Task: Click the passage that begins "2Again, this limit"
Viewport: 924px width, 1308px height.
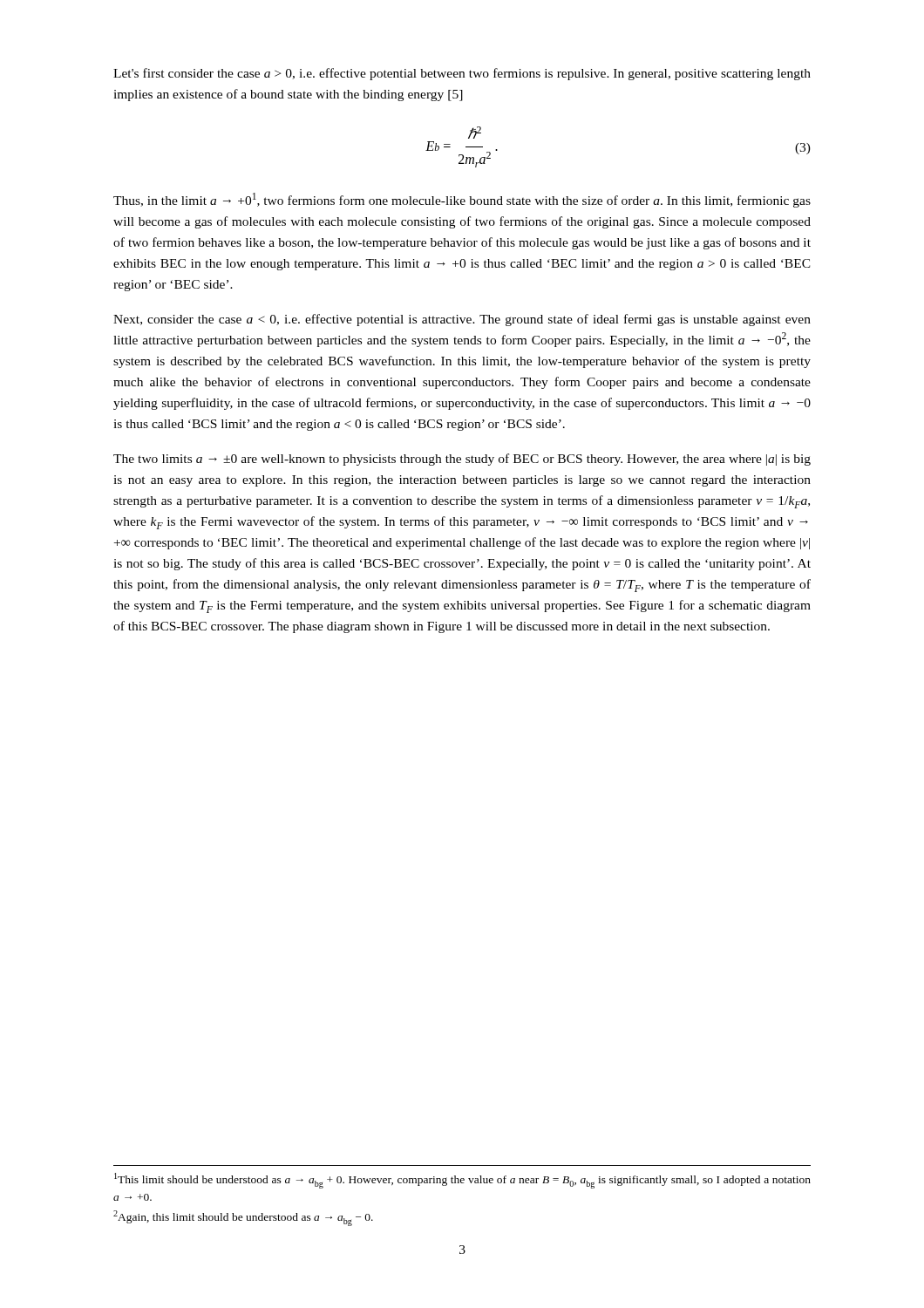Action: pos(243,1217)
